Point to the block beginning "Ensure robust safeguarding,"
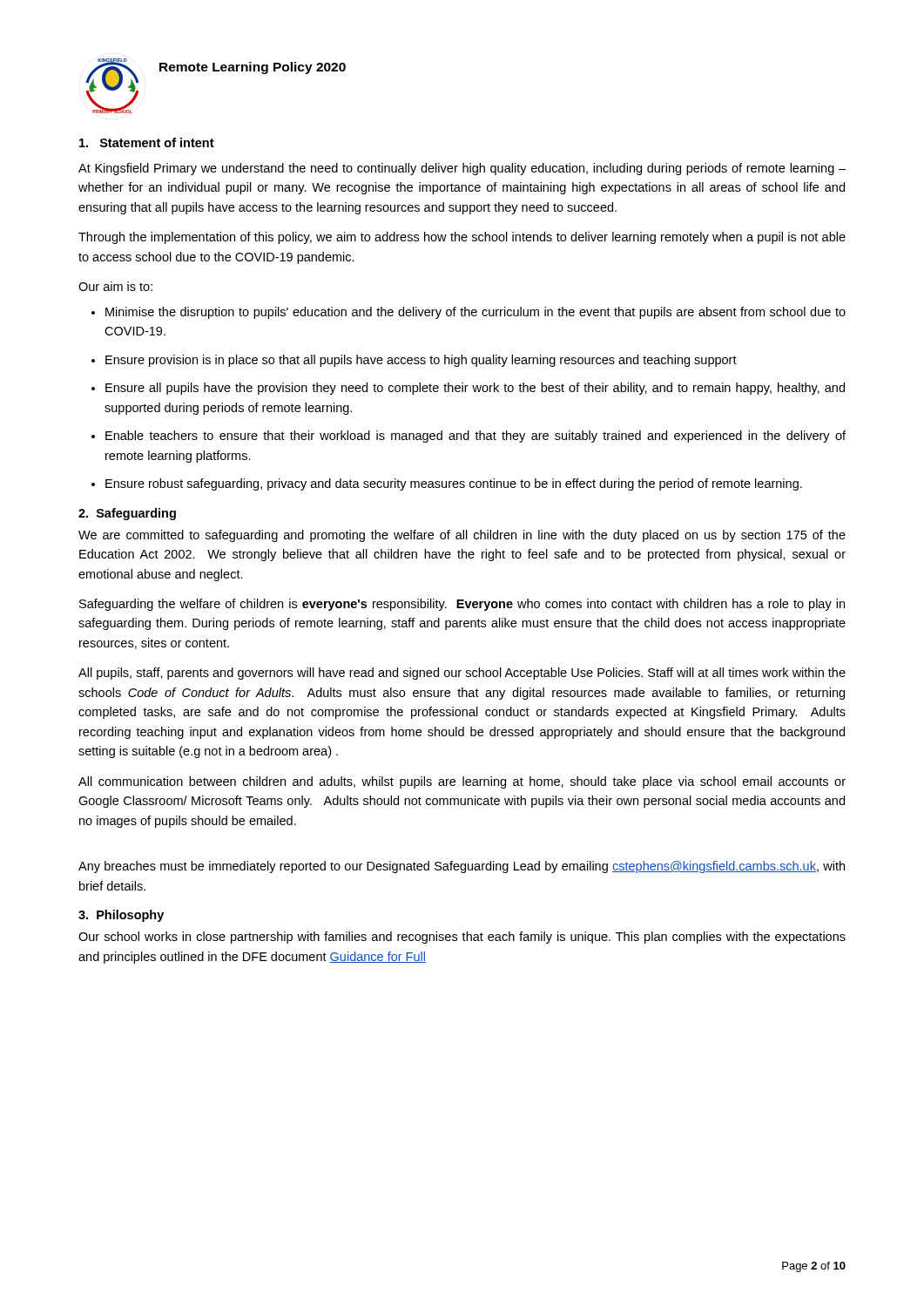The height and width of the screenshot is (1307, 924). [454, 484]
